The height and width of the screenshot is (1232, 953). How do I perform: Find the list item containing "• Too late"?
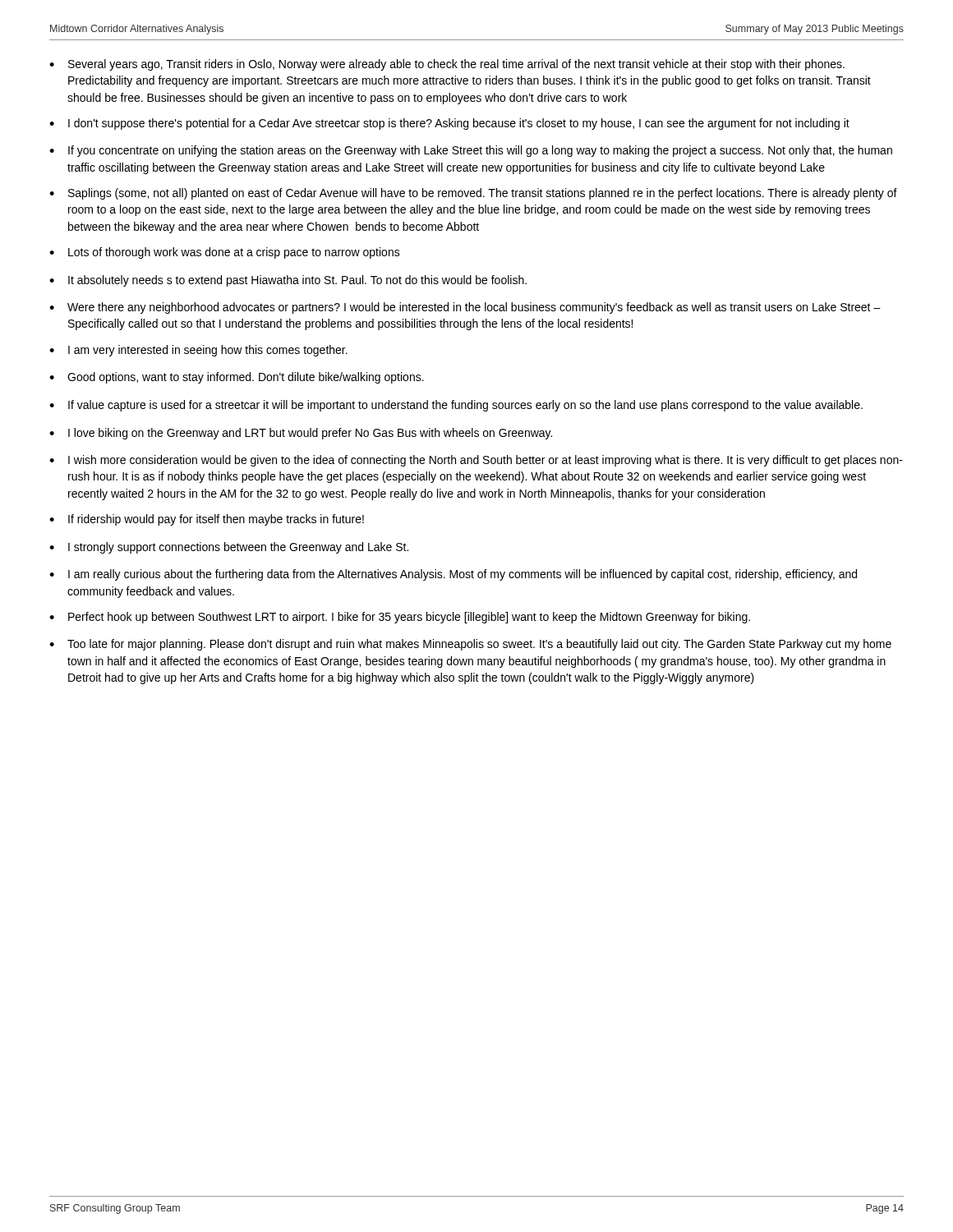click(x=476, y=661)
